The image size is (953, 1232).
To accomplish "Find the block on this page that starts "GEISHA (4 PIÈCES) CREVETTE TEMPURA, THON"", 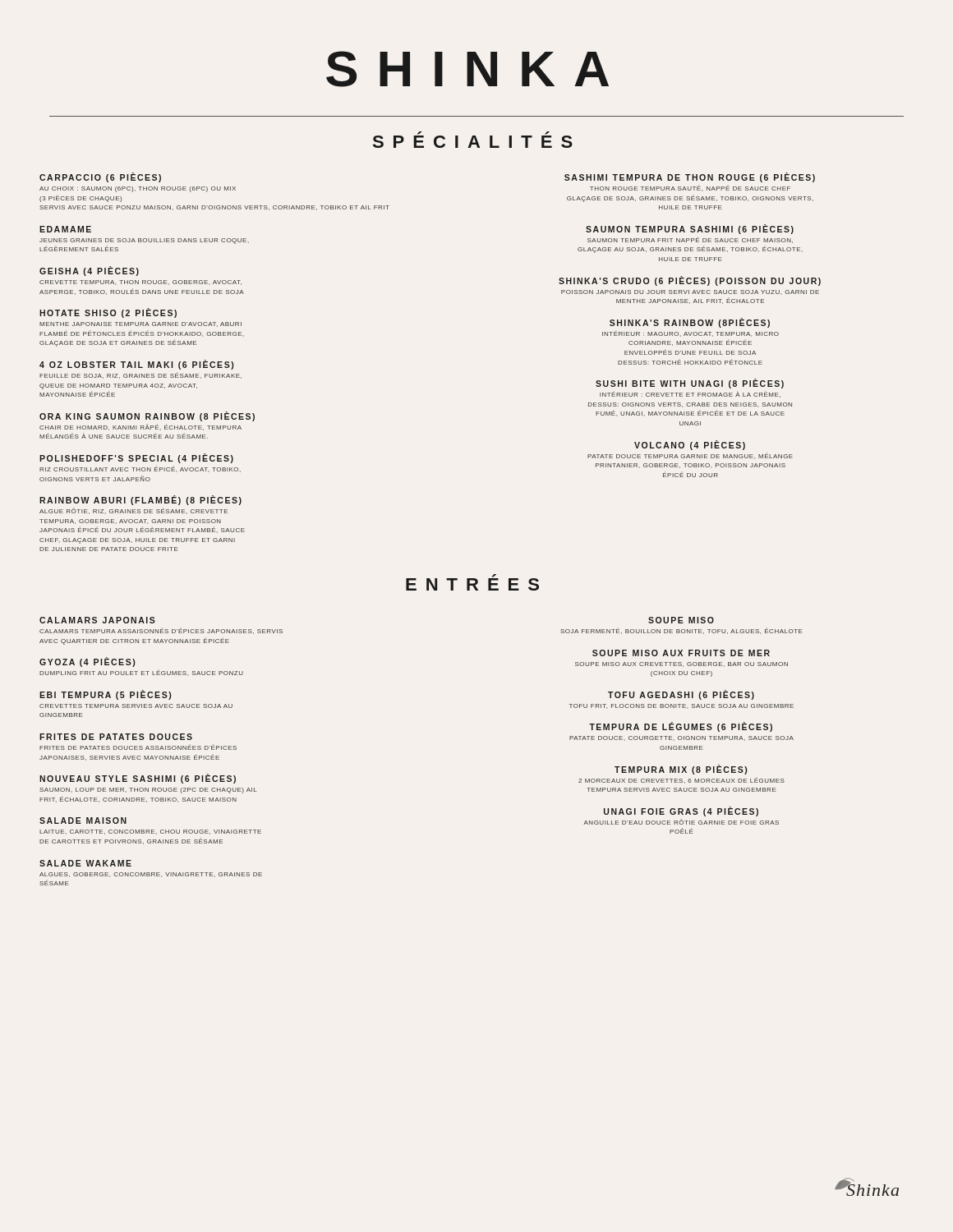I will click(x=239, y=281).
